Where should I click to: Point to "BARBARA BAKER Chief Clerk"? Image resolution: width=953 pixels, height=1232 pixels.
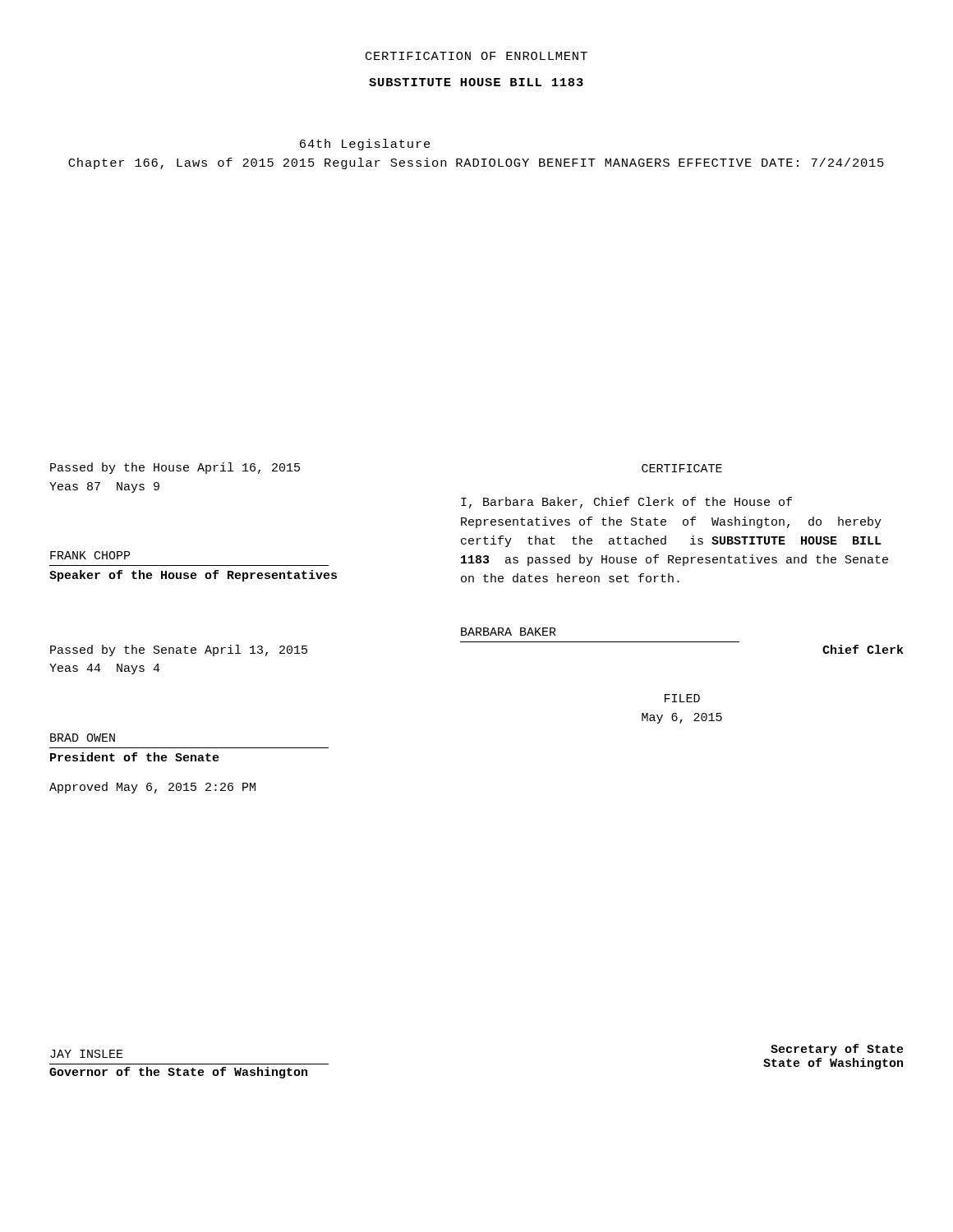[x=682, y=642]
